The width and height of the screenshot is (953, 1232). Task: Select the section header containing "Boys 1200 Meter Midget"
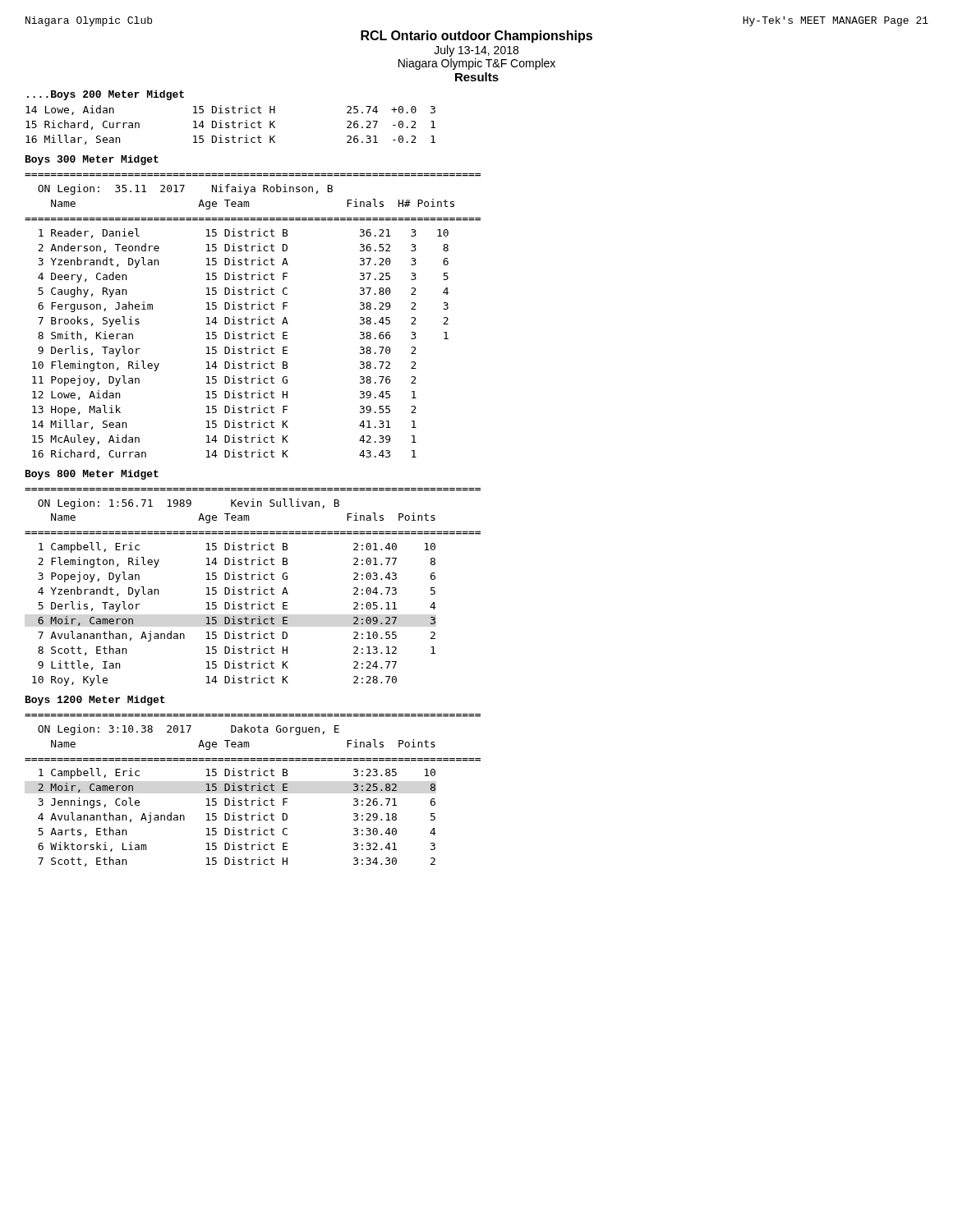click(95, 700)
